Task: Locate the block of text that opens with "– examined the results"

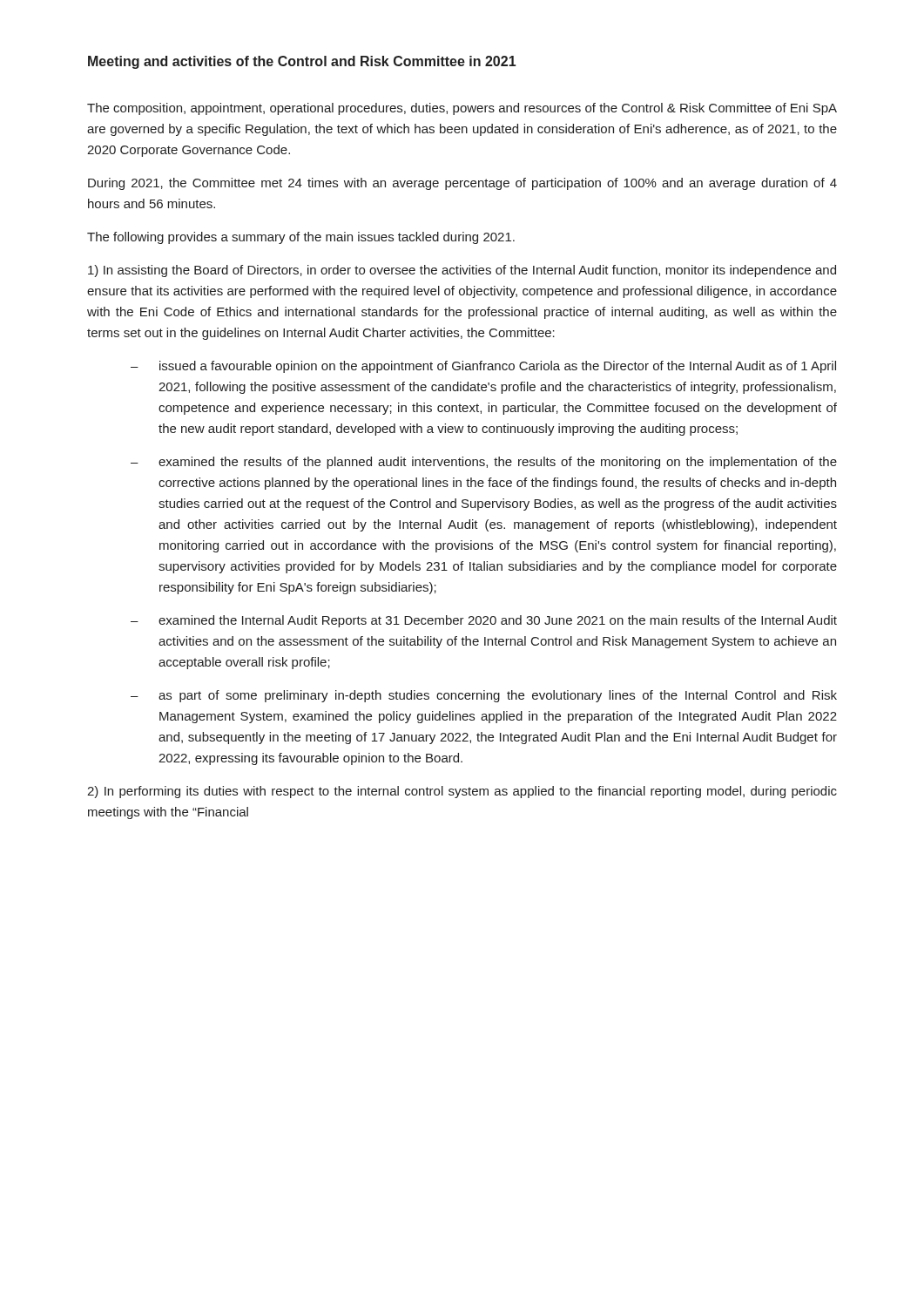Action: coord(479,525)
